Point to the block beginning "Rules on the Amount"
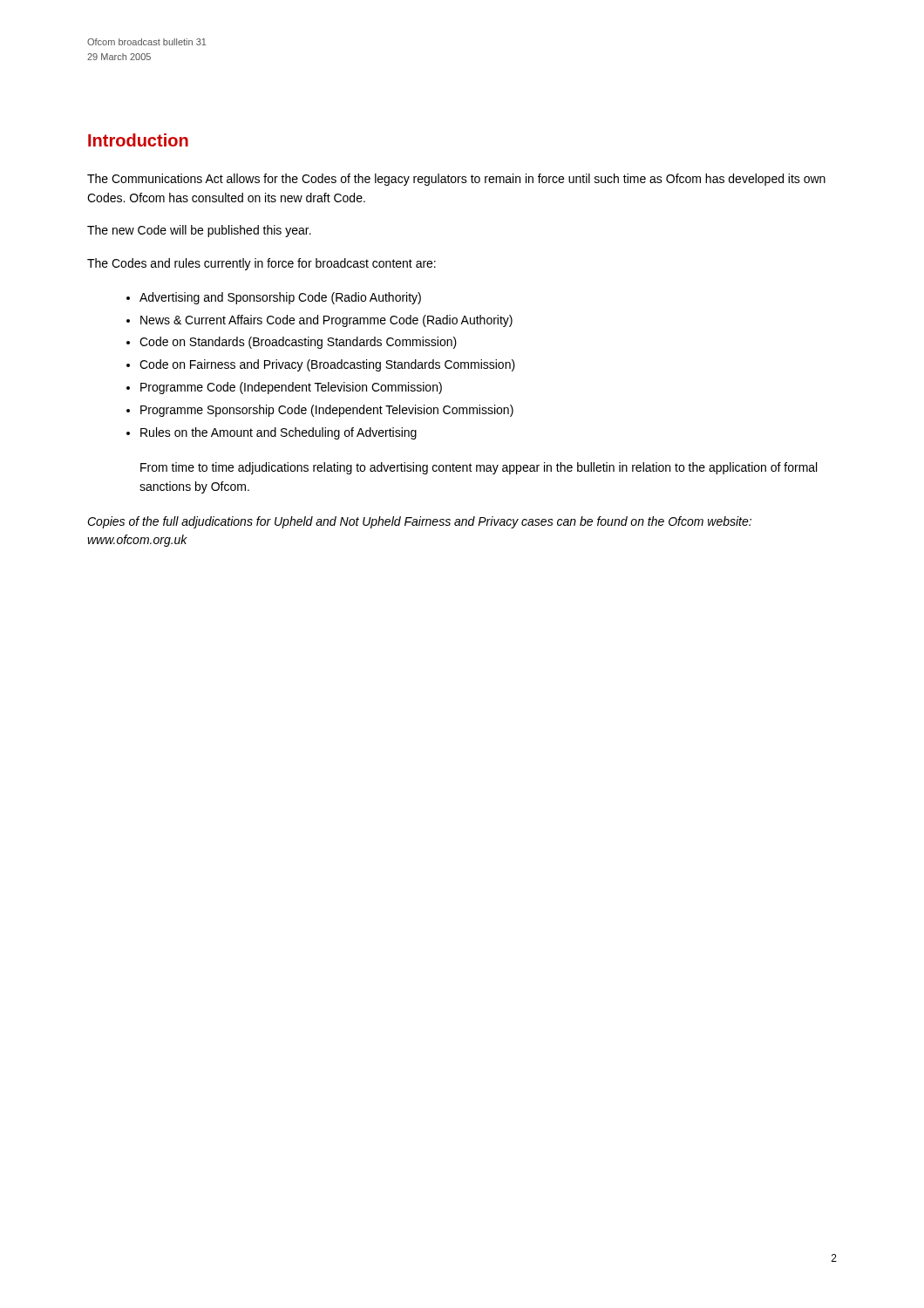 278,432
